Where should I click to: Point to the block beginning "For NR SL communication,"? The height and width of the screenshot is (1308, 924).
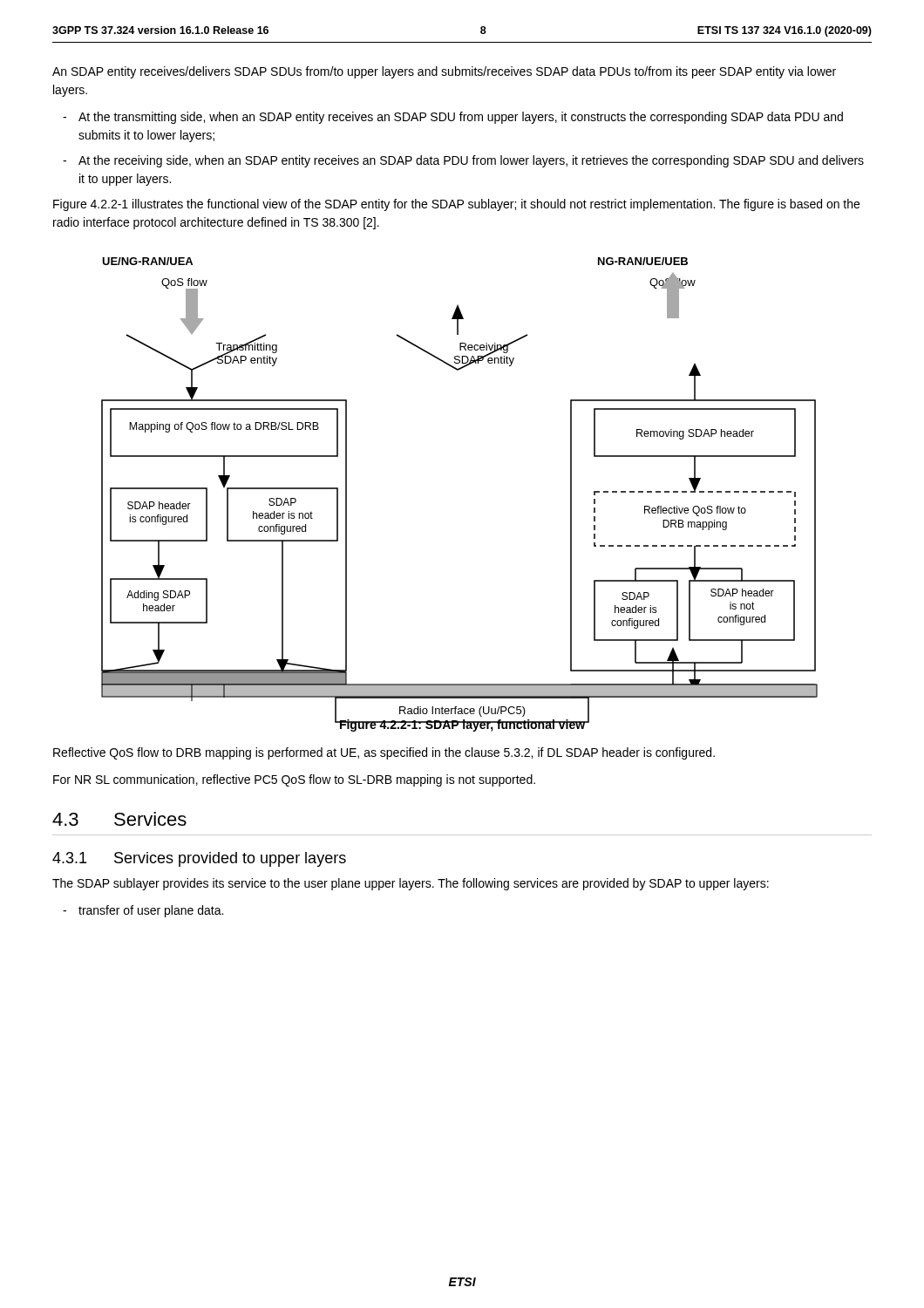[x=294, y=780]
